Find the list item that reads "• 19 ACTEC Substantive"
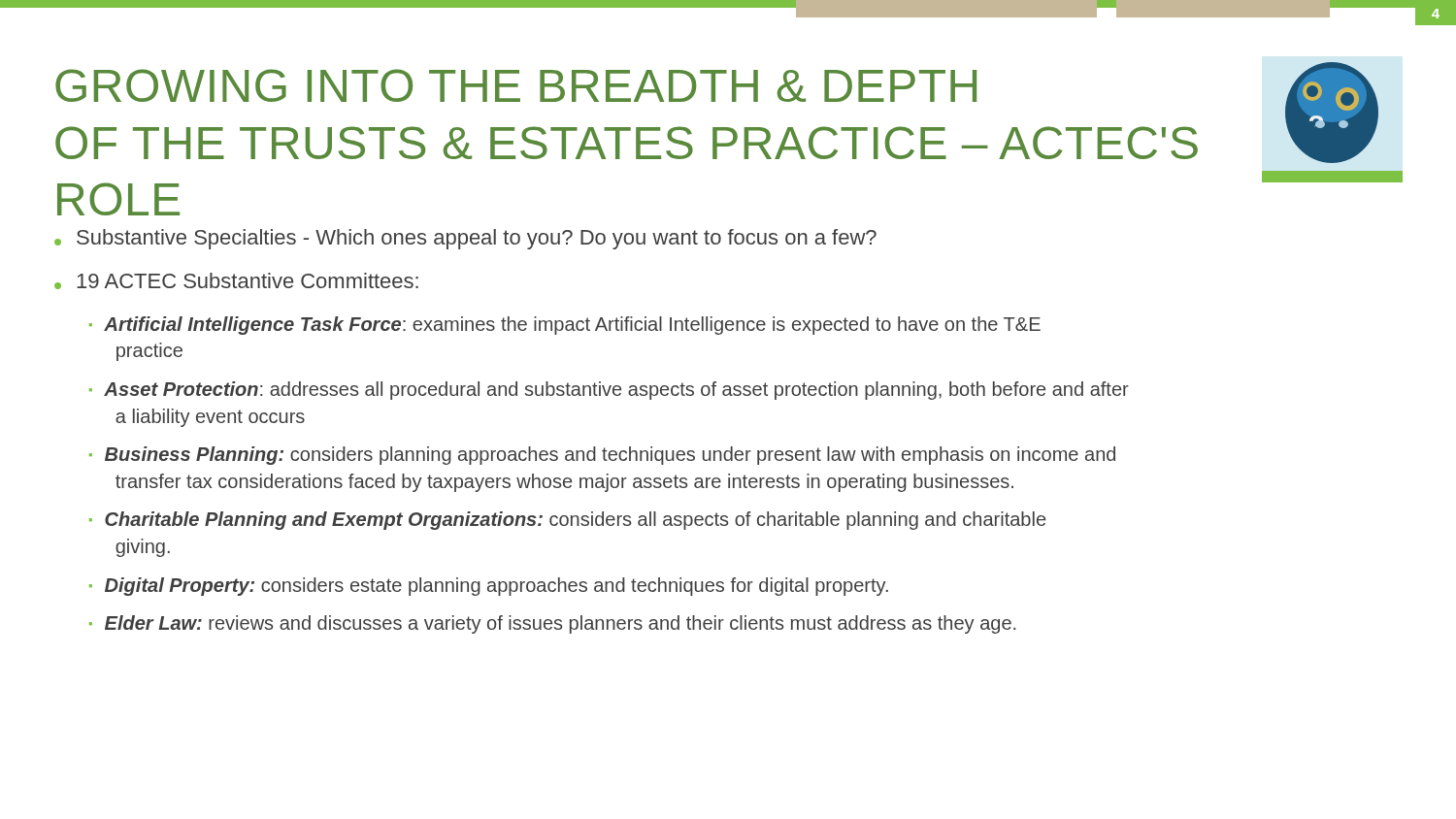The height and width of the screenshot is (819, 1456). tap(237, 285)
